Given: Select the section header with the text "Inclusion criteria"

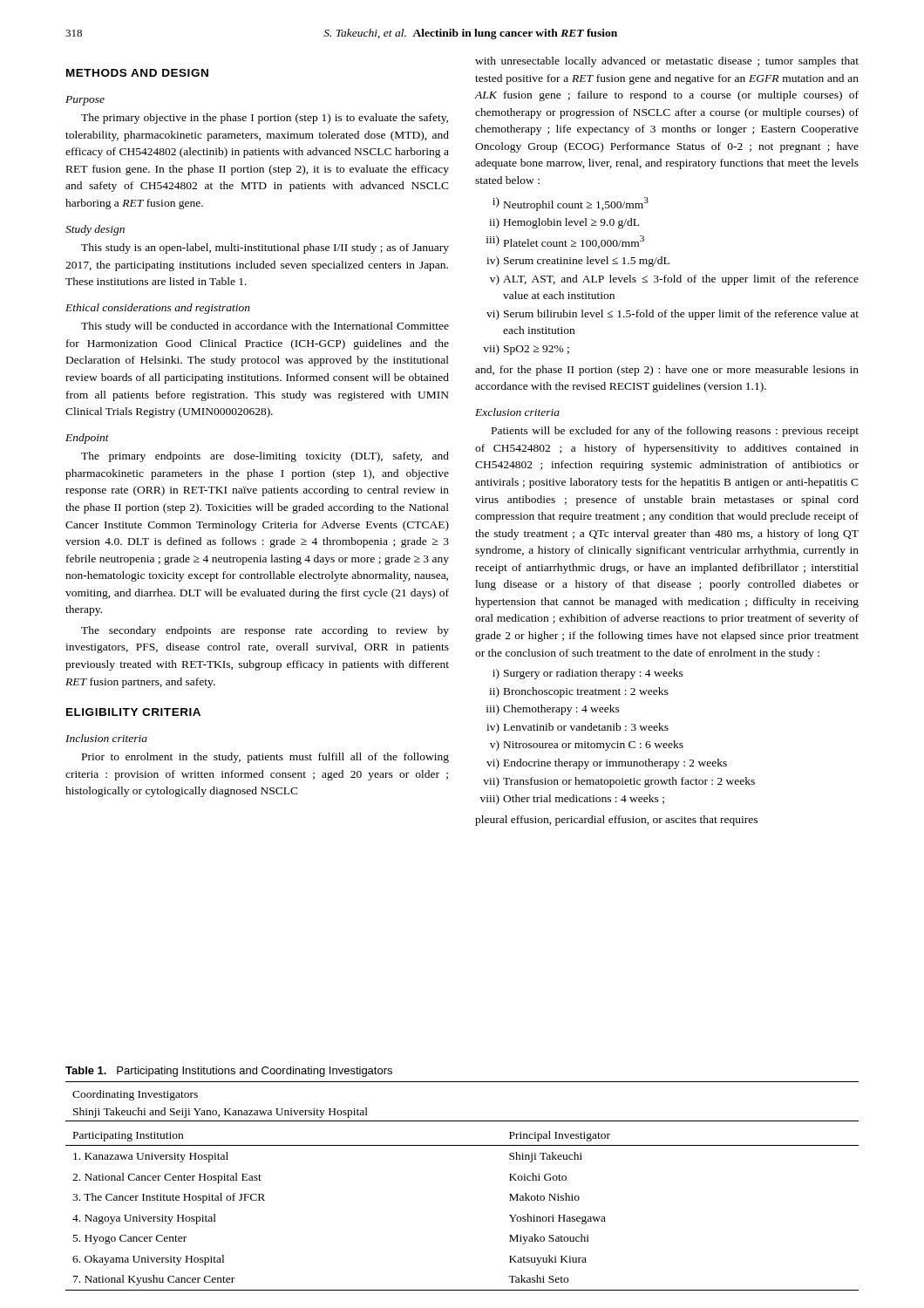Looking at the screenshot, I should point(106,738).
